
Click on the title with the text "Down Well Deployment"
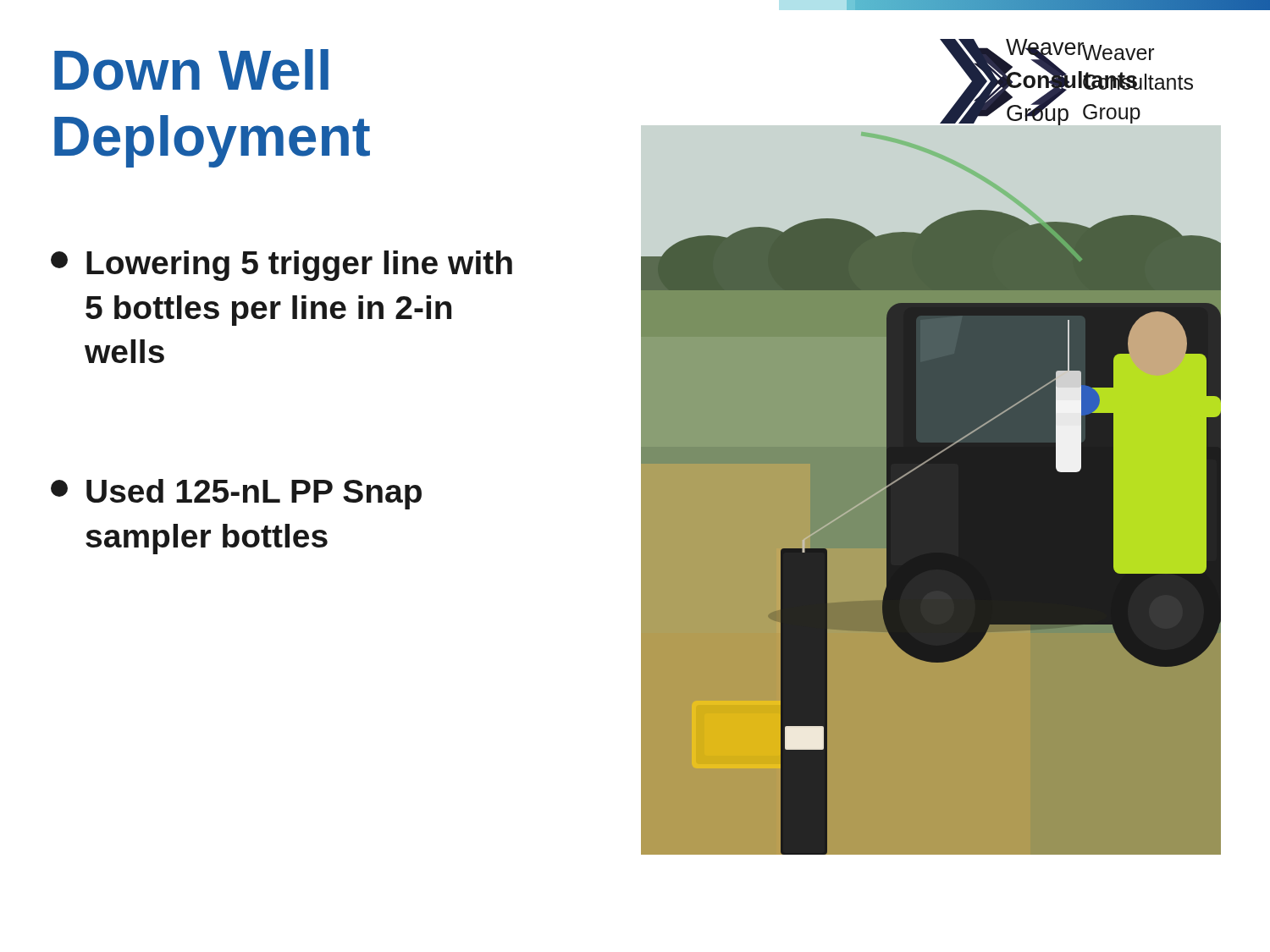[330, 104]
